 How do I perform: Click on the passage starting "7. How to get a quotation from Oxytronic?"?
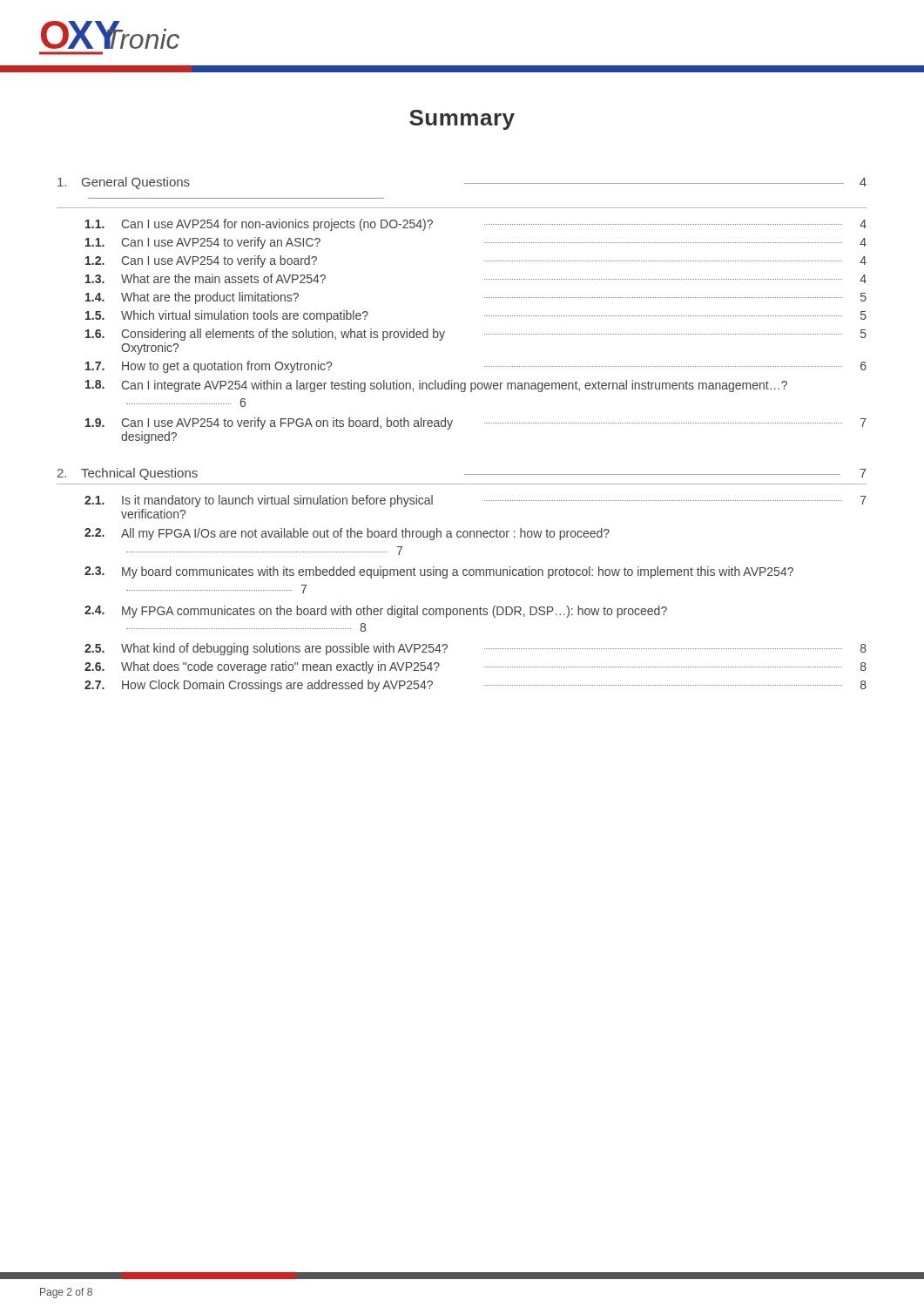[475, 366]
